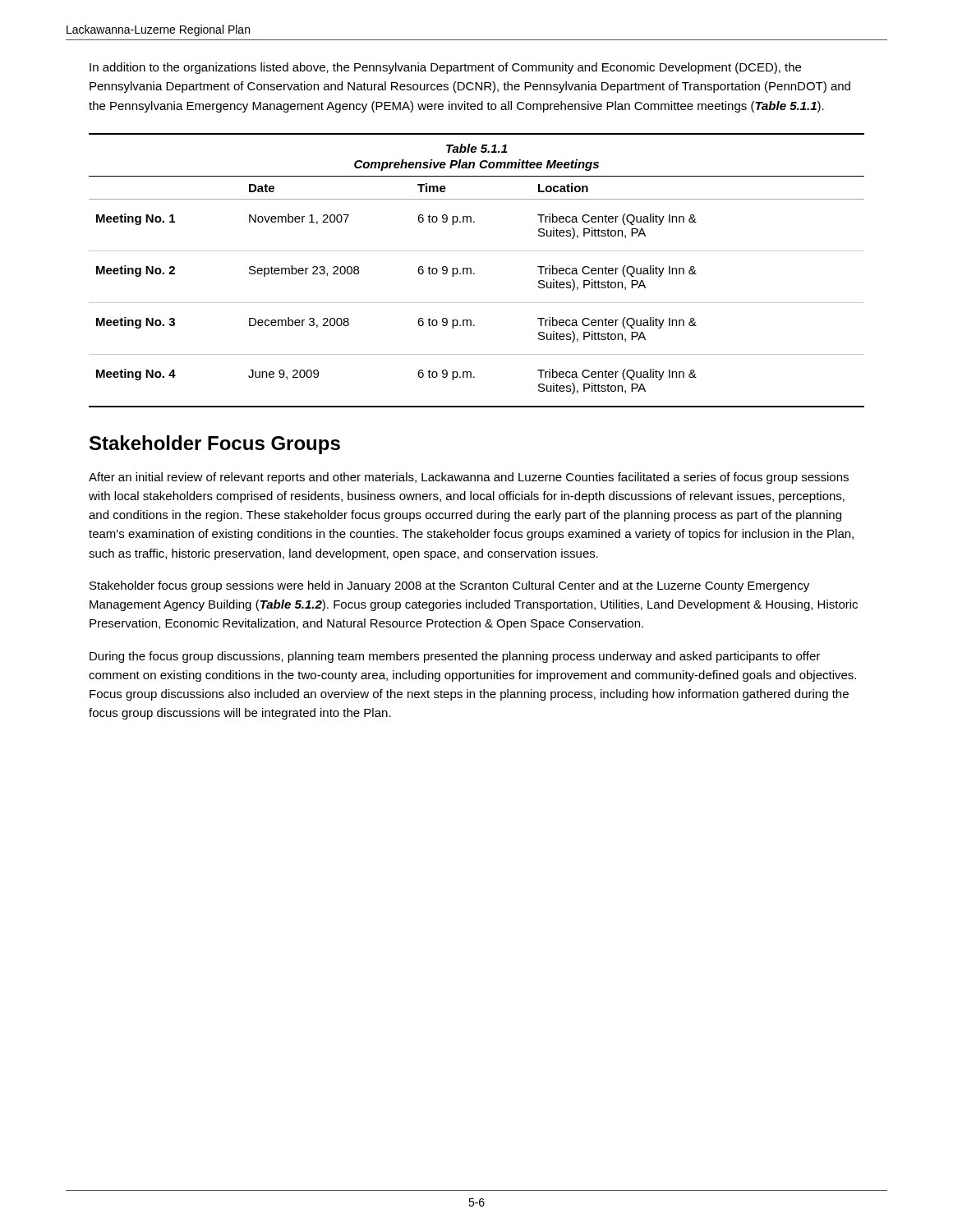Screen dimensions: 1232x953
Task: Navigate to the block starting "During the focus group discussions, planning team"
Action: (473, 684)
